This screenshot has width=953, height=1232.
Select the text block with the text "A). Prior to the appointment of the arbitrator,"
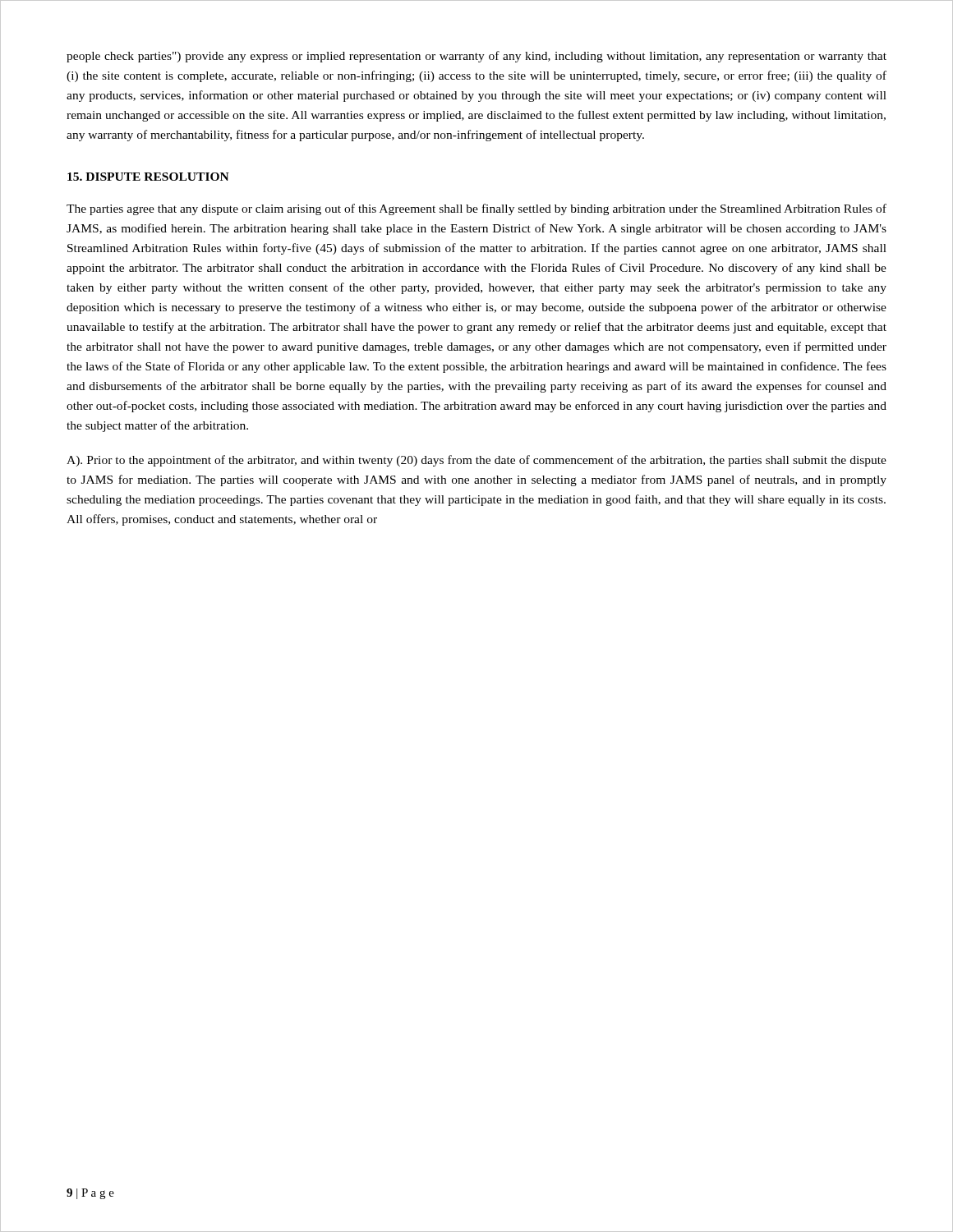[x=476, y=489]
